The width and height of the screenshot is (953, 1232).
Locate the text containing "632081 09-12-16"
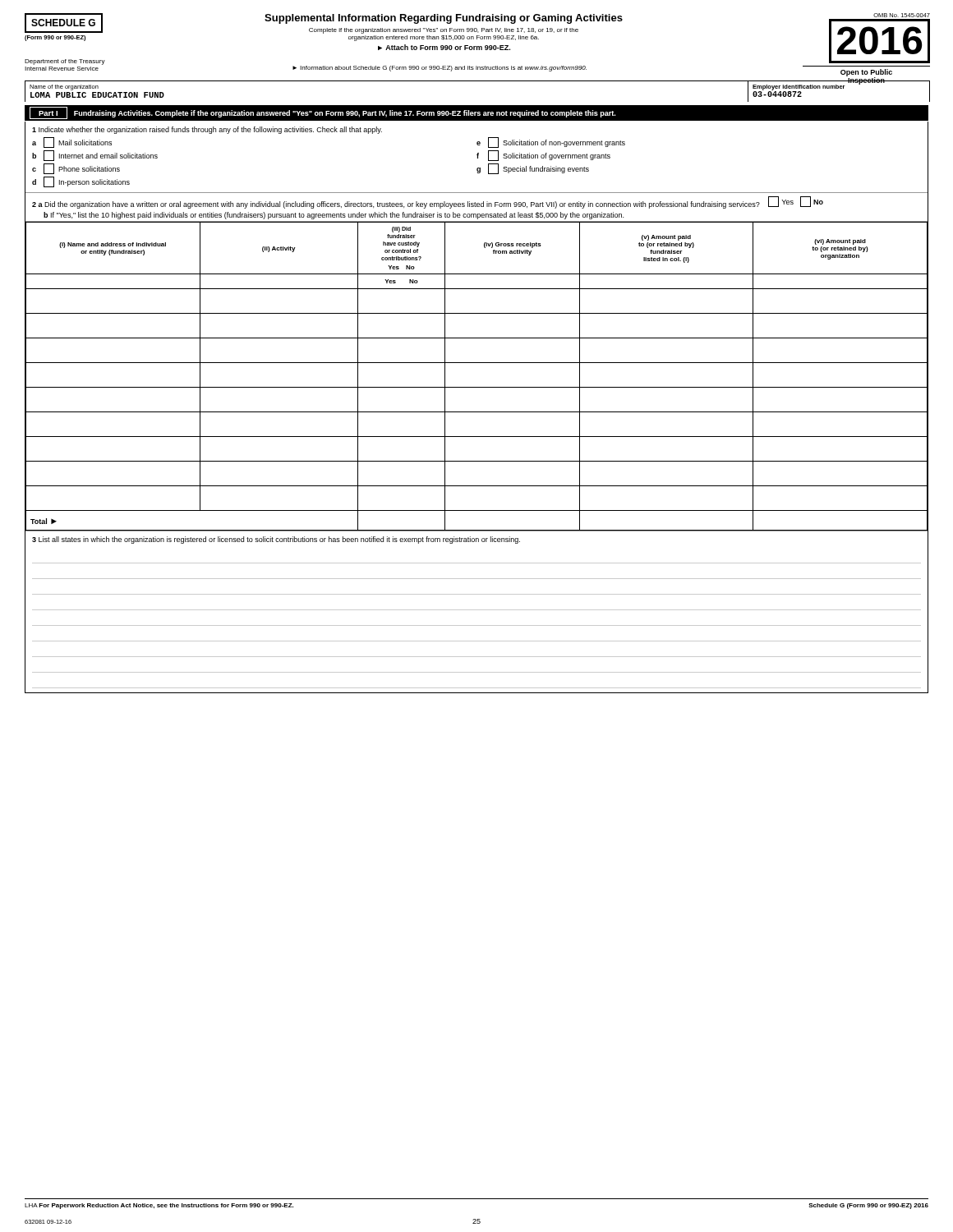(48, 1222)
